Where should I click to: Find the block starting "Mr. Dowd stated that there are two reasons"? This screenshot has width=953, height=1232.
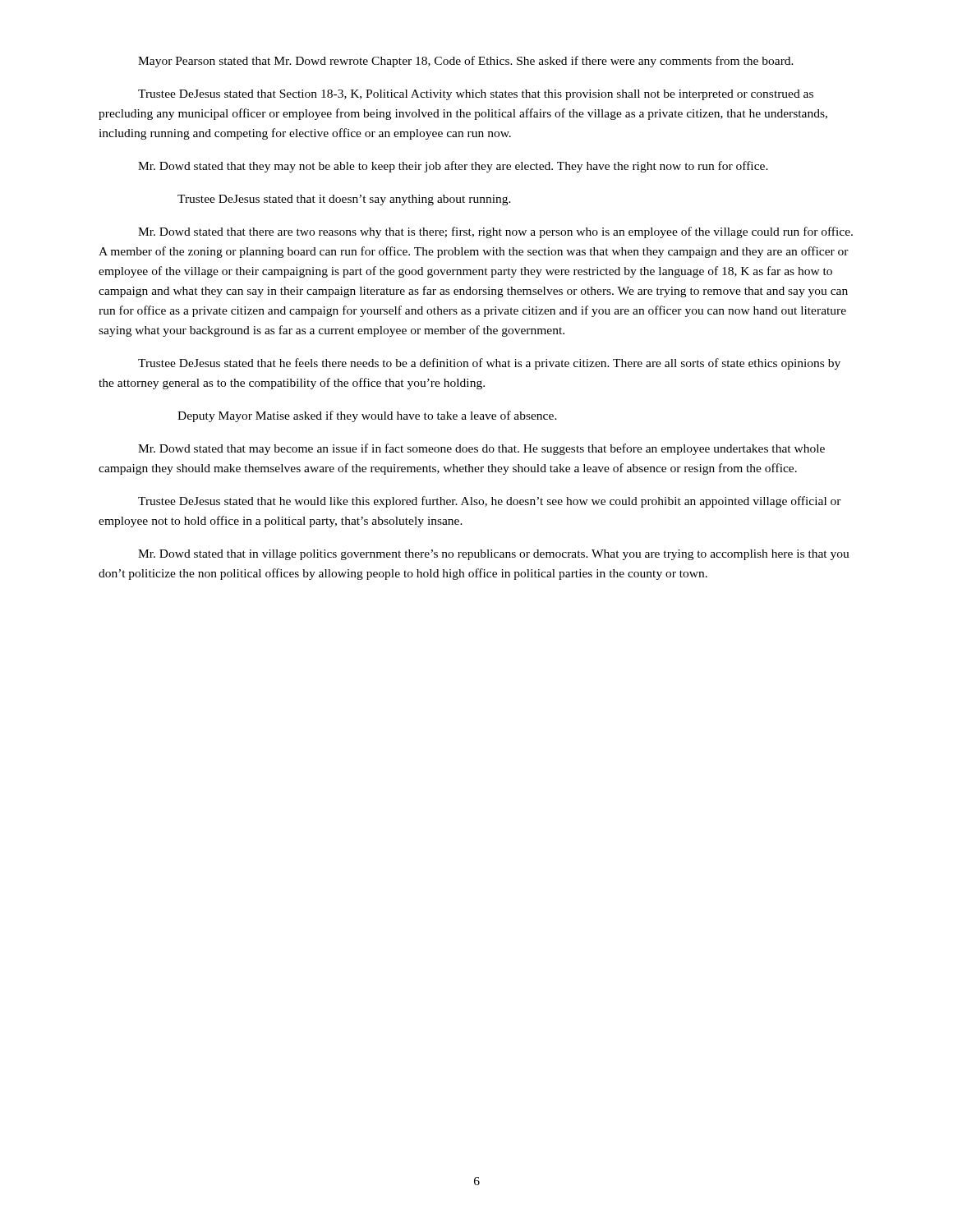coord(476,281)
